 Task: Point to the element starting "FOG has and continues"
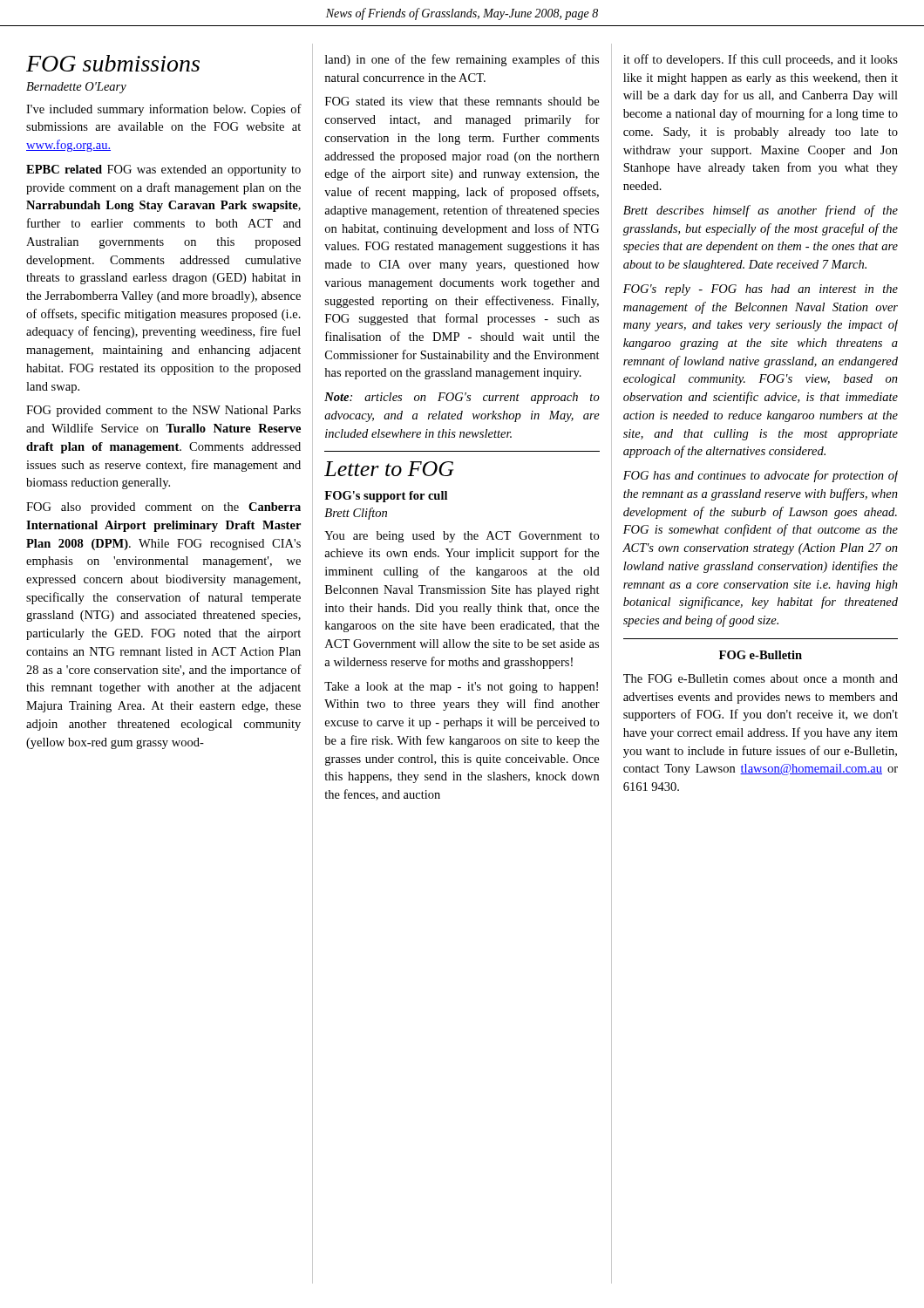(760, 548)
